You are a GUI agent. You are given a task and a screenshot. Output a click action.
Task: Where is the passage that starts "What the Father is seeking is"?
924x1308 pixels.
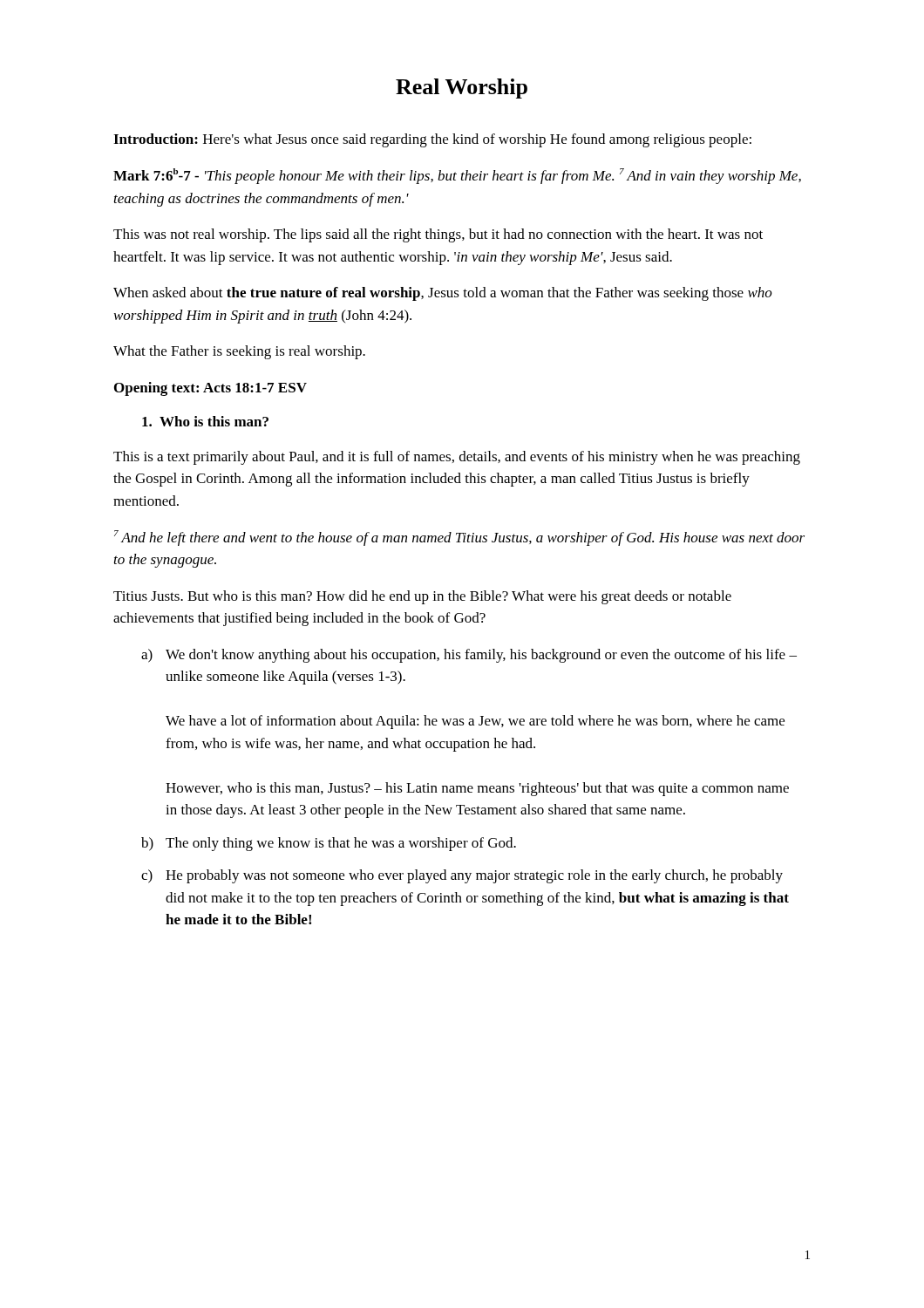[239, 352]
